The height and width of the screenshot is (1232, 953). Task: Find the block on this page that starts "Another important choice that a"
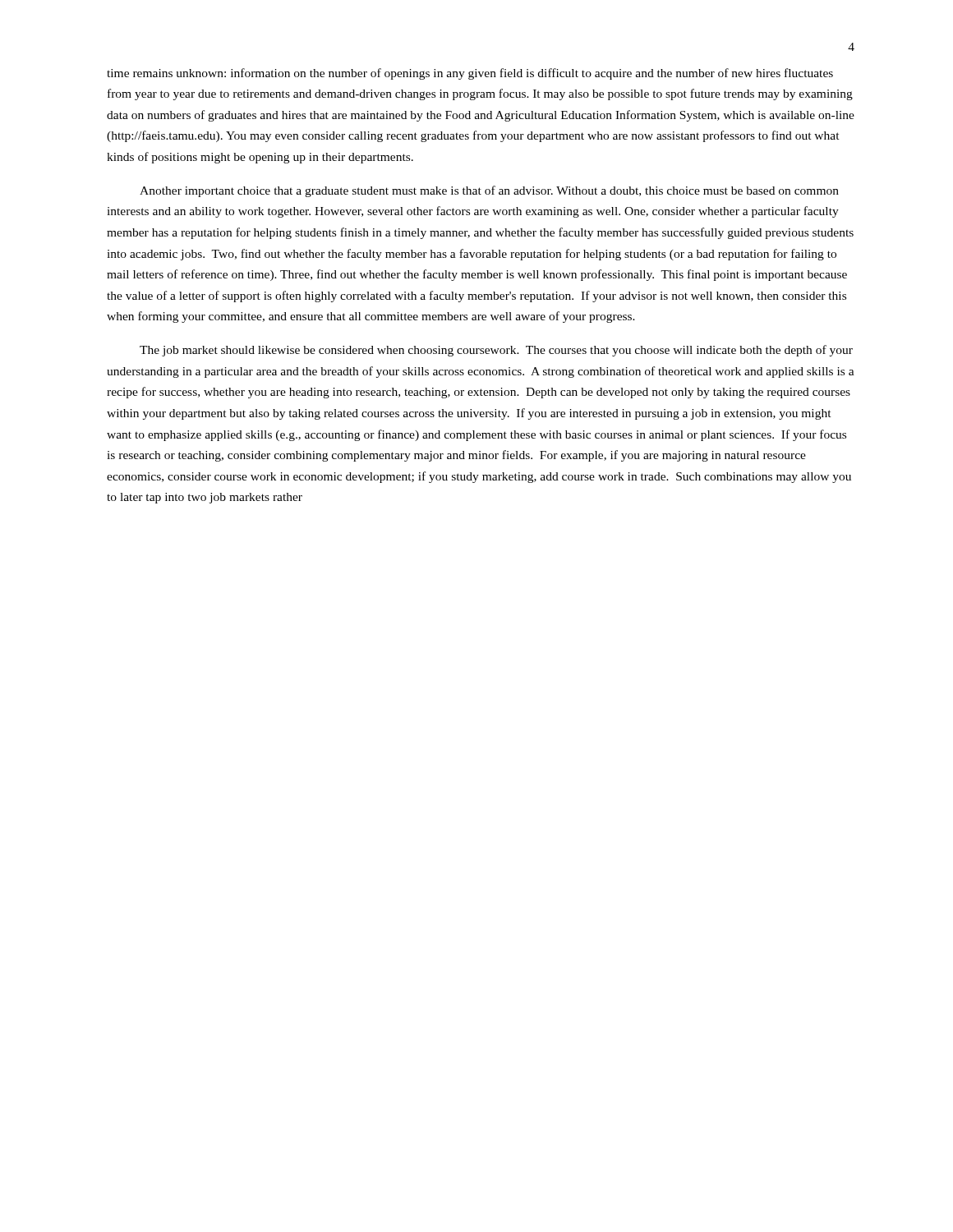point(481,253)
